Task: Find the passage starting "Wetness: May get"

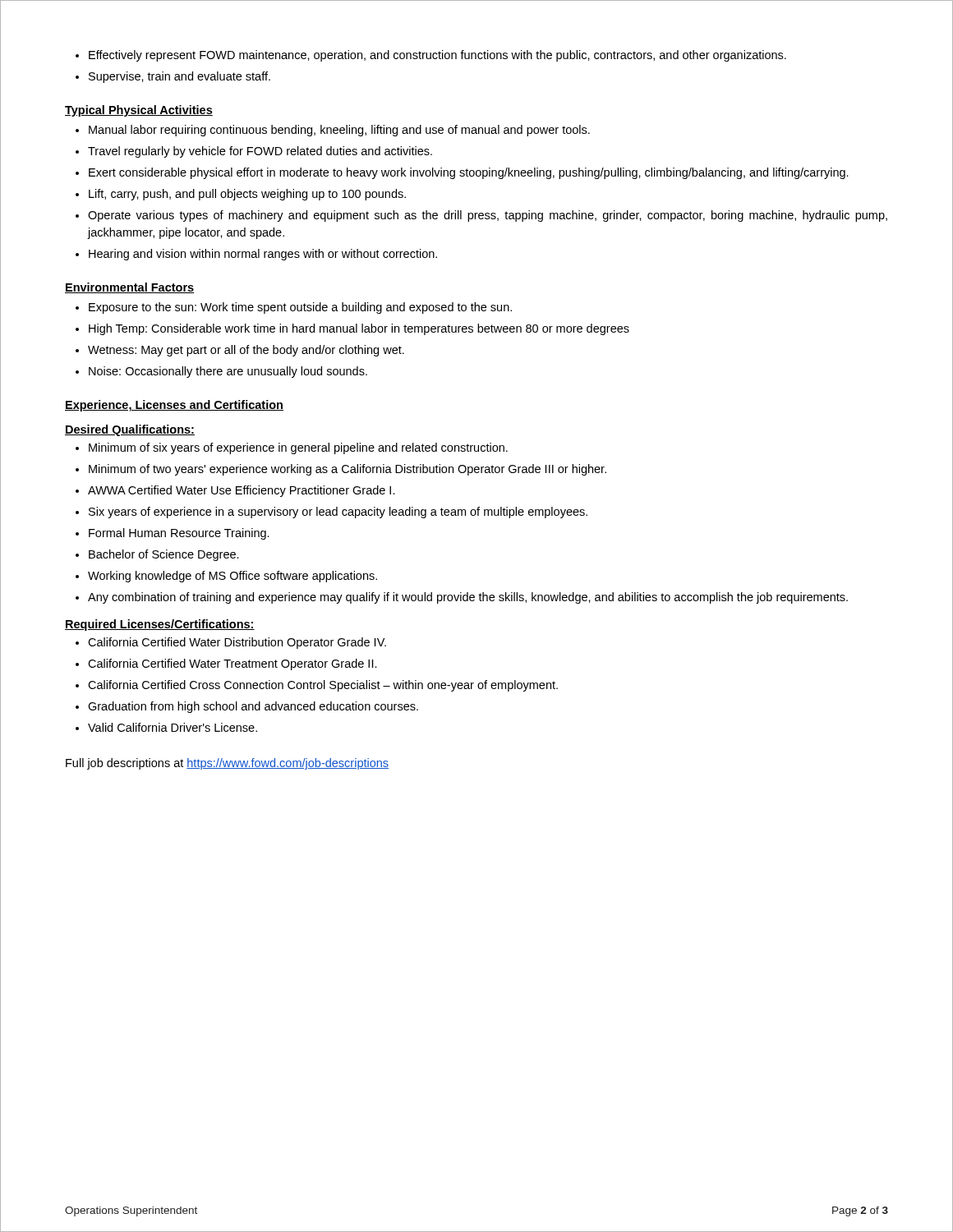Action: tap(246, 351)
